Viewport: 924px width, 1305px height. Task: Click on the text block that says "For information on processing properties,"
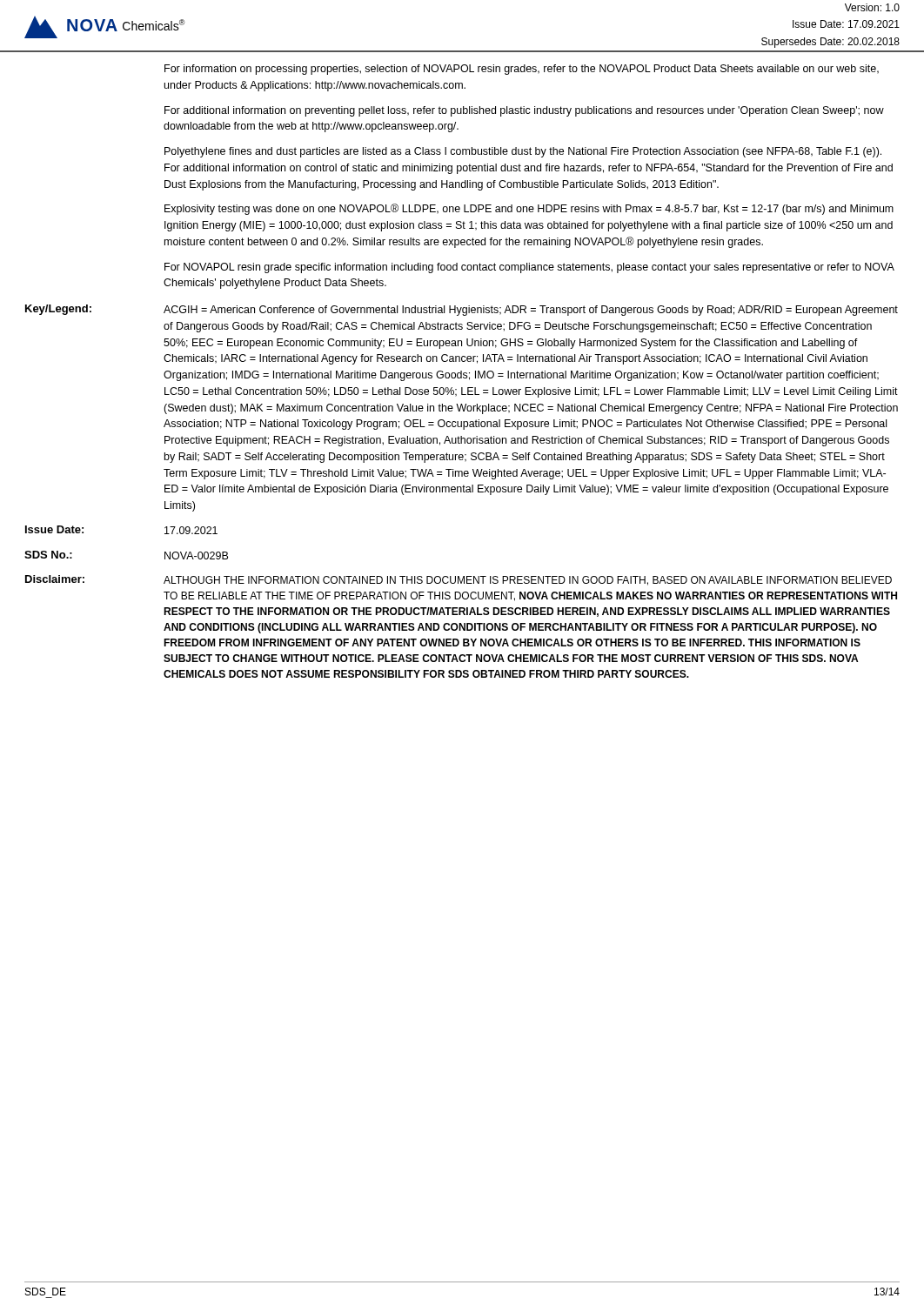(x=521, y=77)
